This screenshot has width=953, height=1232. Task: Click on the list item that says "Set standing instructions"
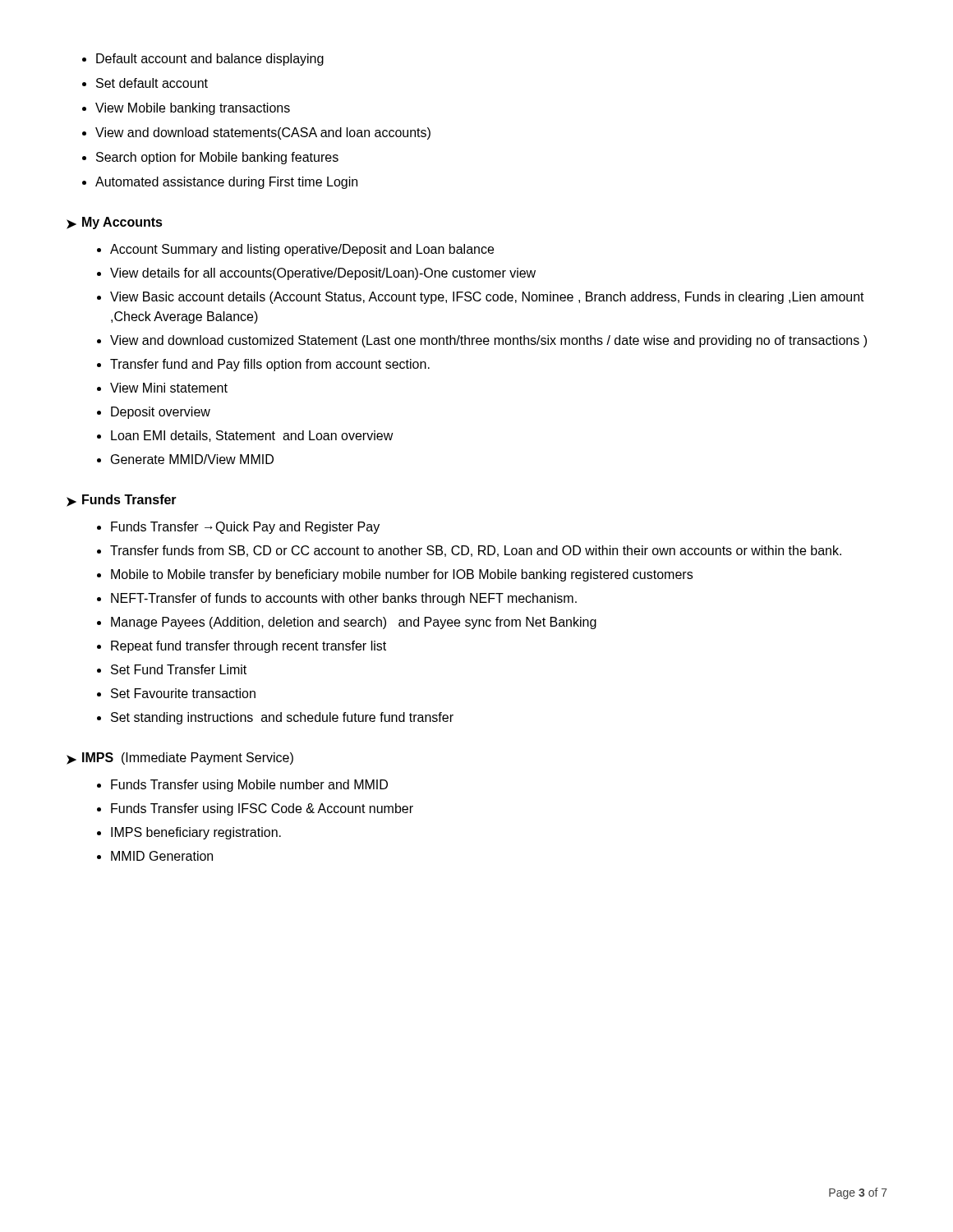(282, 718)
